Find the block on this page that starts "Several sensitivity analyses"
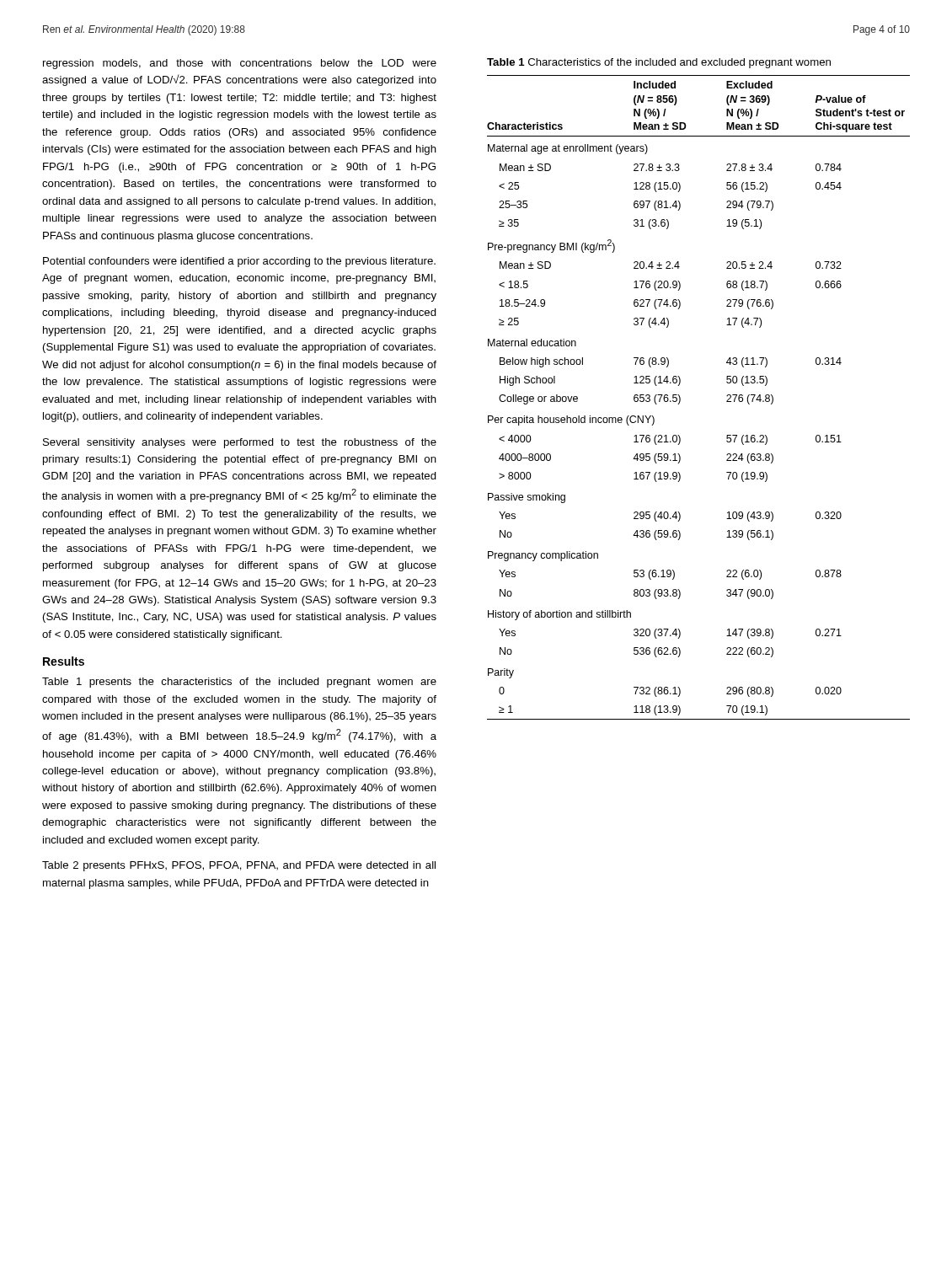Image resolution: width=952 pixels, height=1264 pixels. [239, 538]
